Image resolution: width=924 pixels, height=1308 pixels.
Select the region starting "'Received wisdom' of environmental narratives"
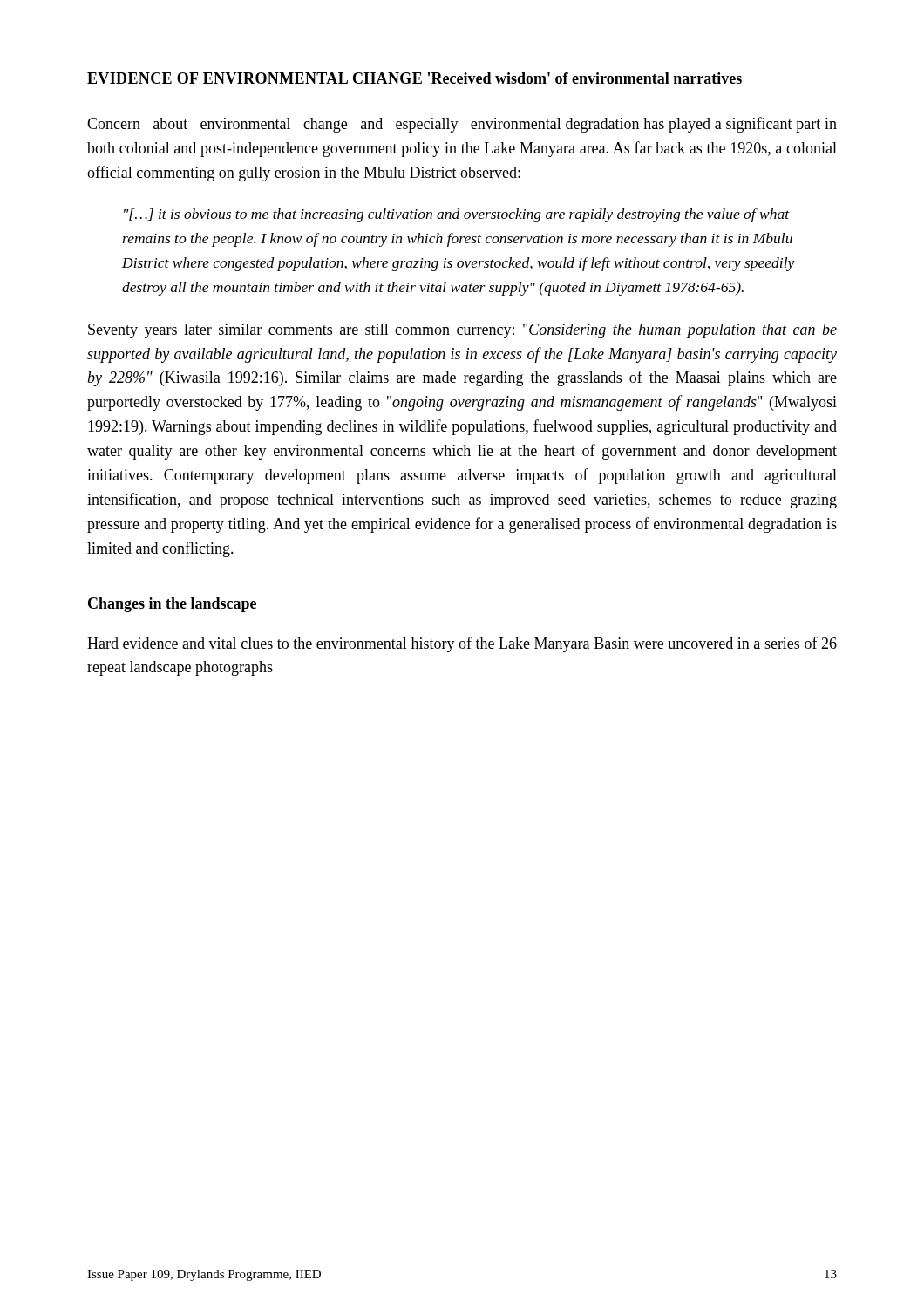(x=584, y=79)
